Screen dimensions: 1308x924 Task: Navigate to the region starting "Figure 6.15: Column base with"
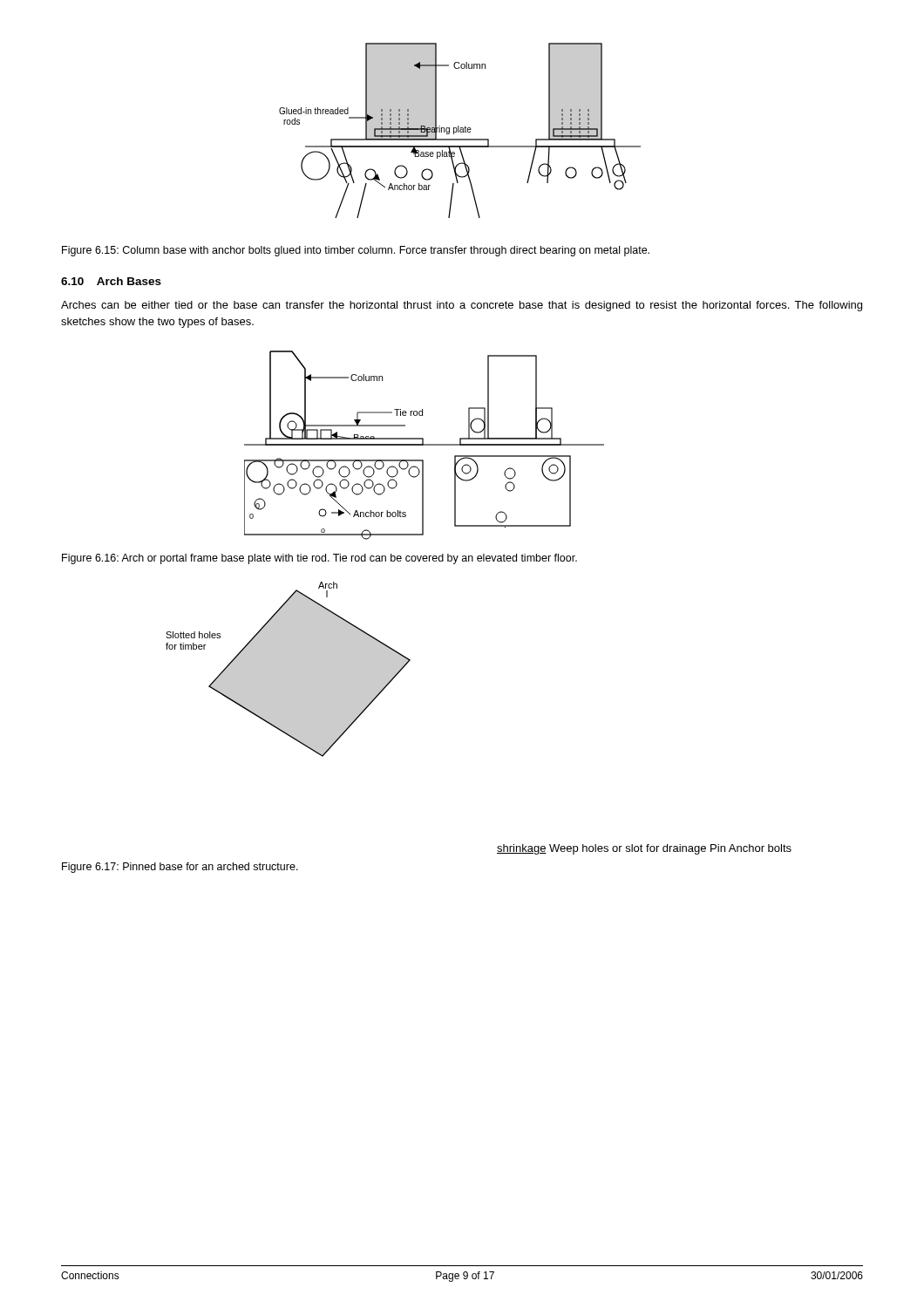tap(356, 250)
